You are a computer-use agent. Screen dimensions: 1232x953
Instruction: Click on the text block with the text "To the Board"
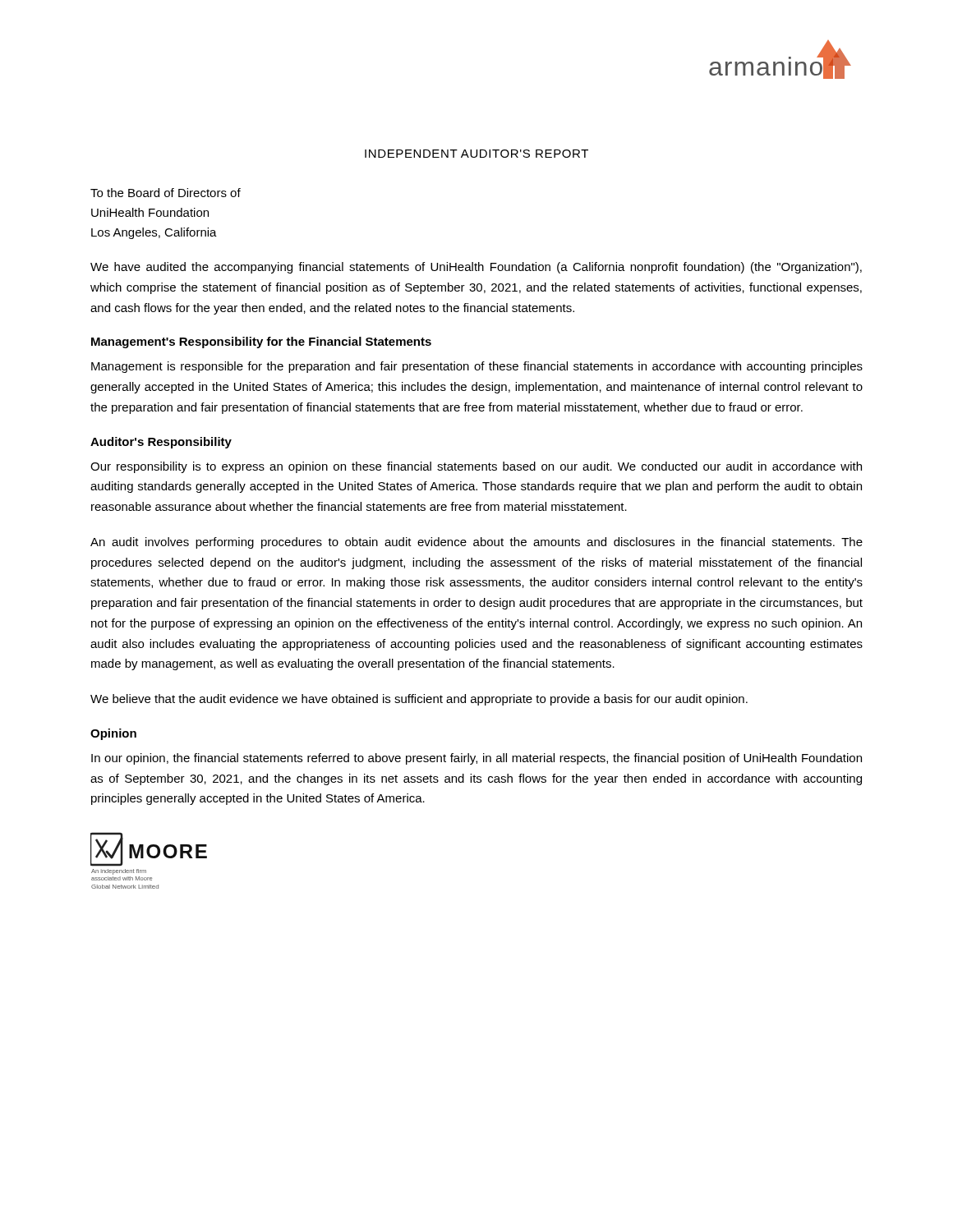(x=165, y=212)
